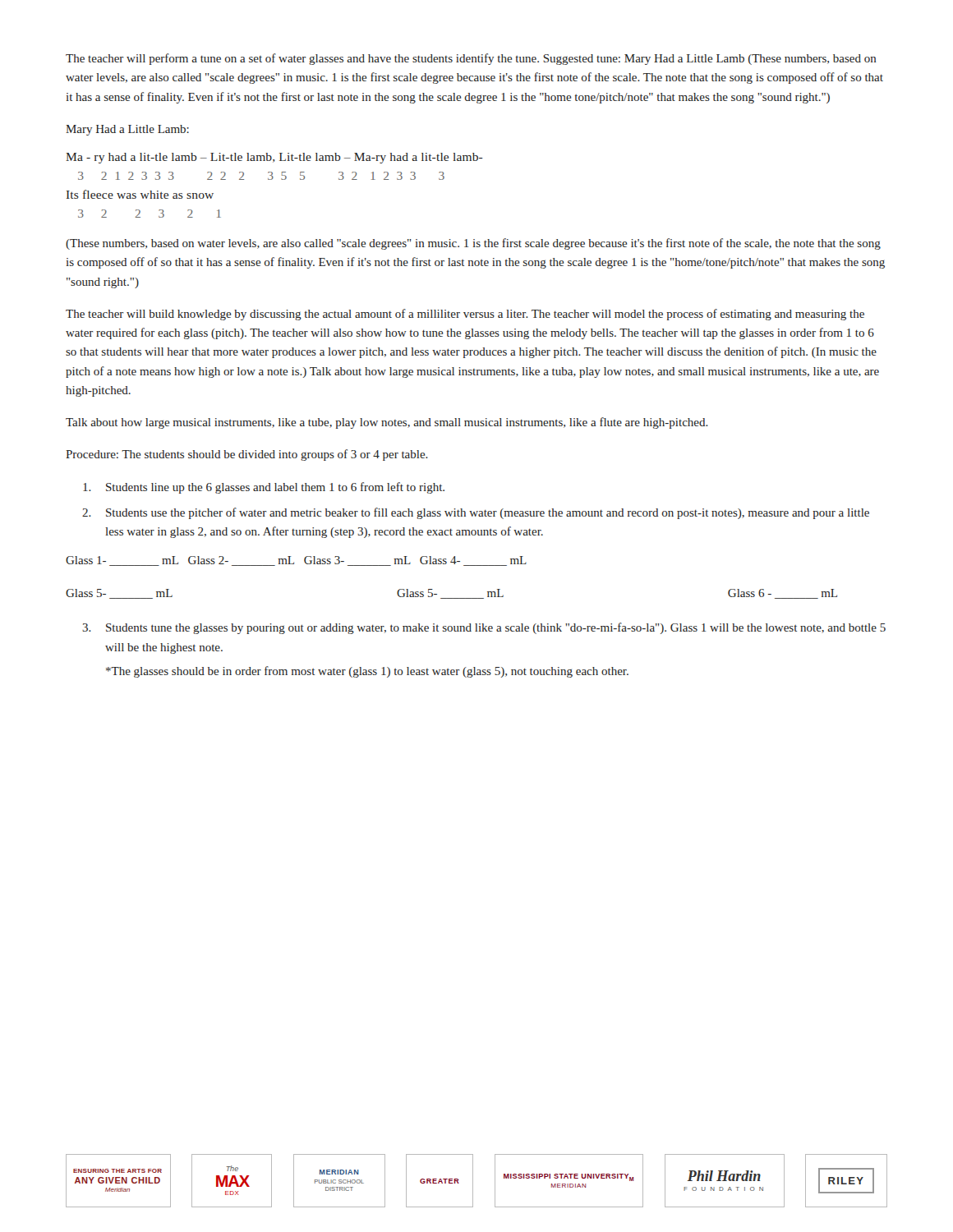Screen dimensions: 1232x953
Task: Navigate to the text starting "Glass 5- _______"
Action: point(452,593)
